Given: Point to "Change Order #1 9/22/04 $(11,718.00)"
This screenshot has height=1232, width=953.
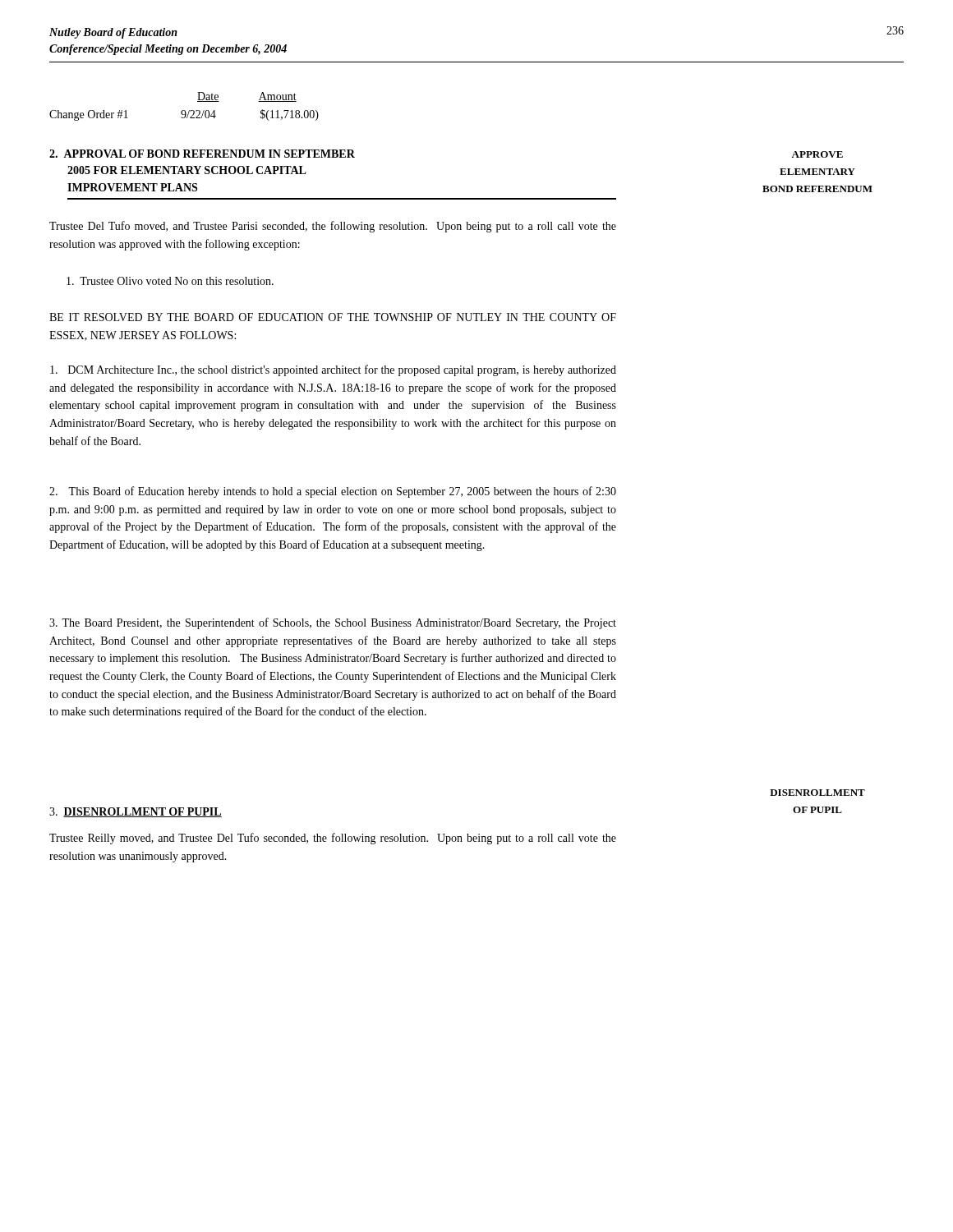Looking at the screenshot, I should [184, 115].
